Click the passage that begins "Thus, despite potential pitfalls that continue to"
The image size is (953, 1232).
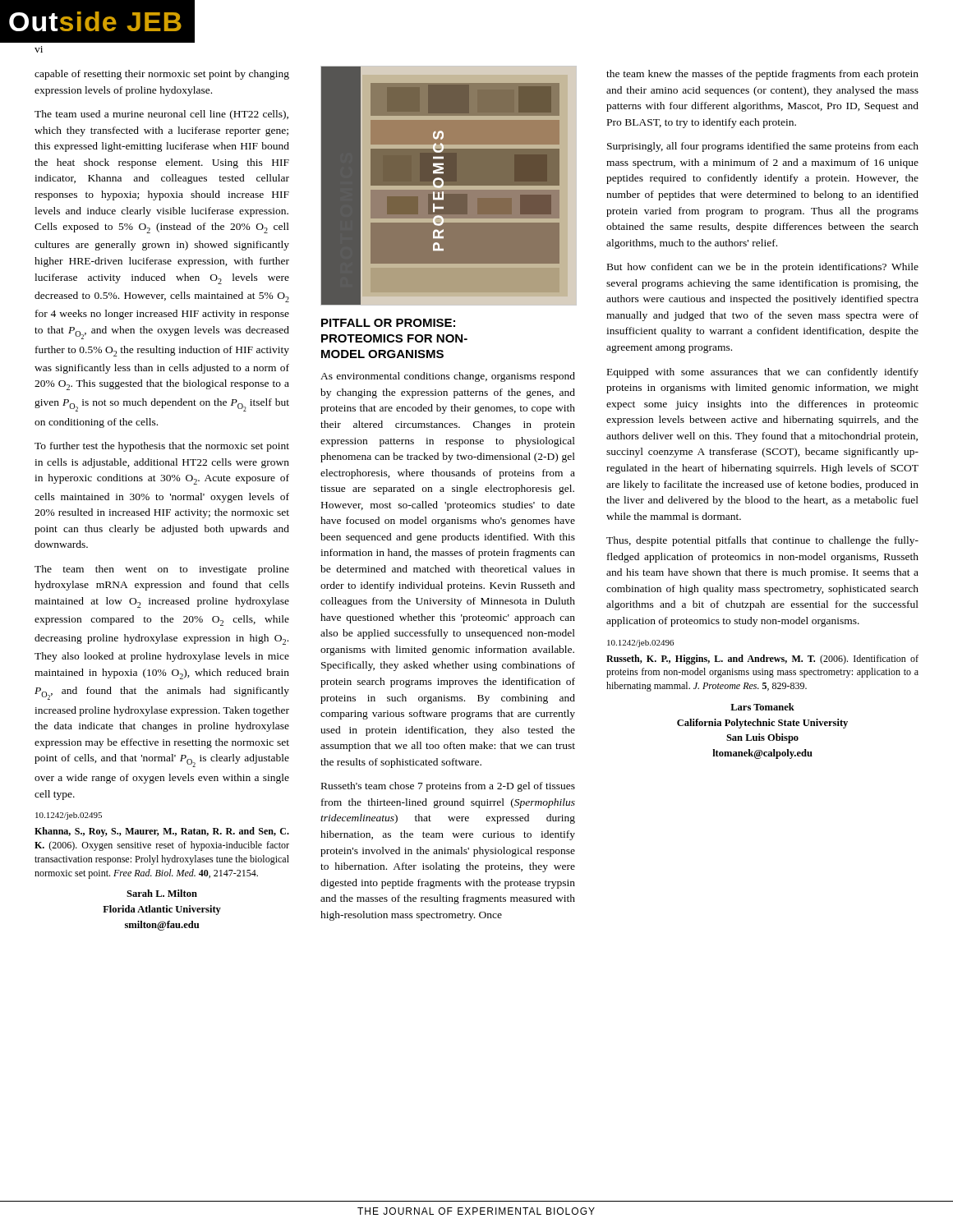(x=762, y=581)
